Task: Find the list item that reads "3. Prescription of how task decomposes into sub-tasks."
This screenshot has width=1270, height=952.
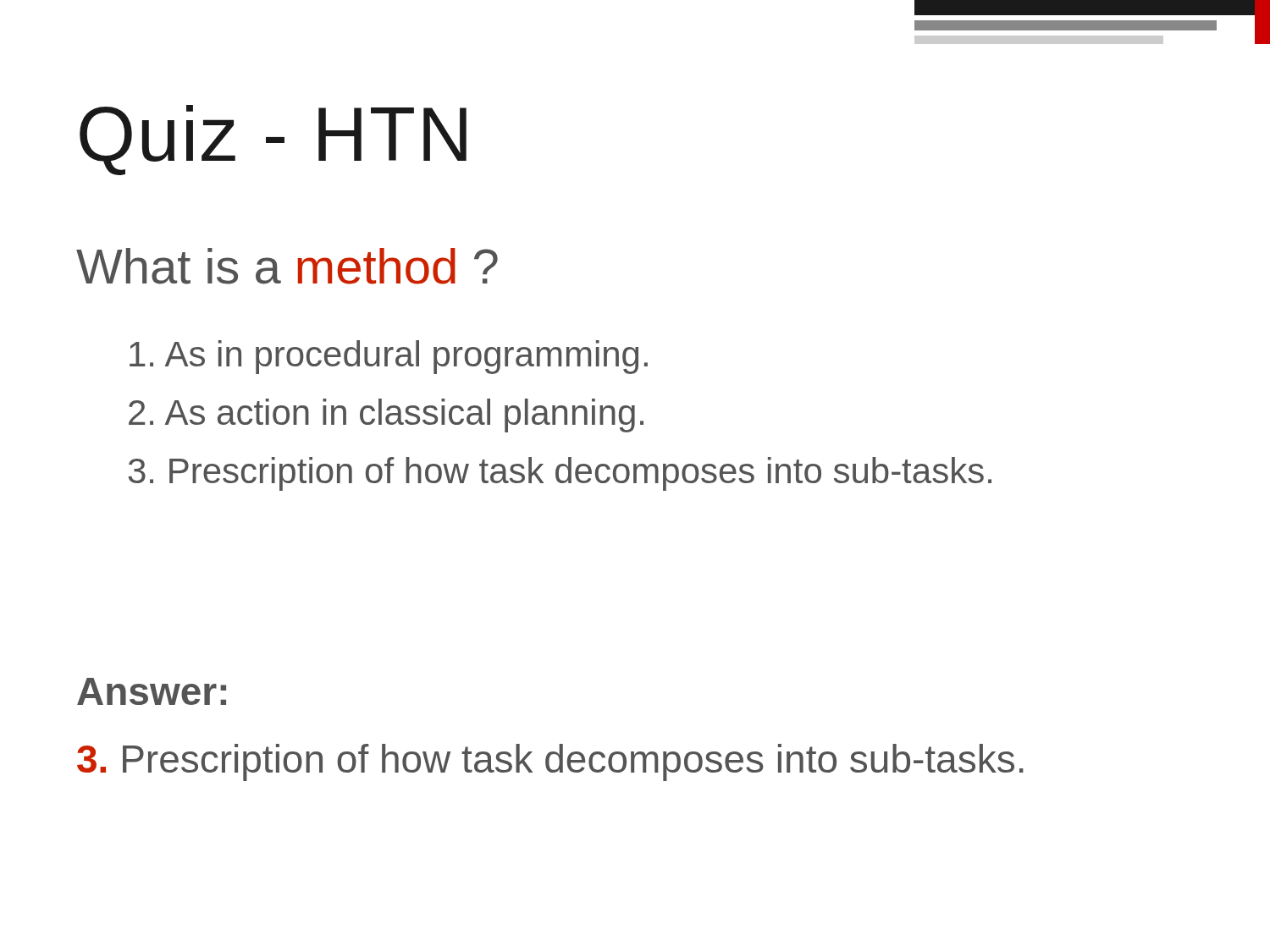Action: point(561,471)
